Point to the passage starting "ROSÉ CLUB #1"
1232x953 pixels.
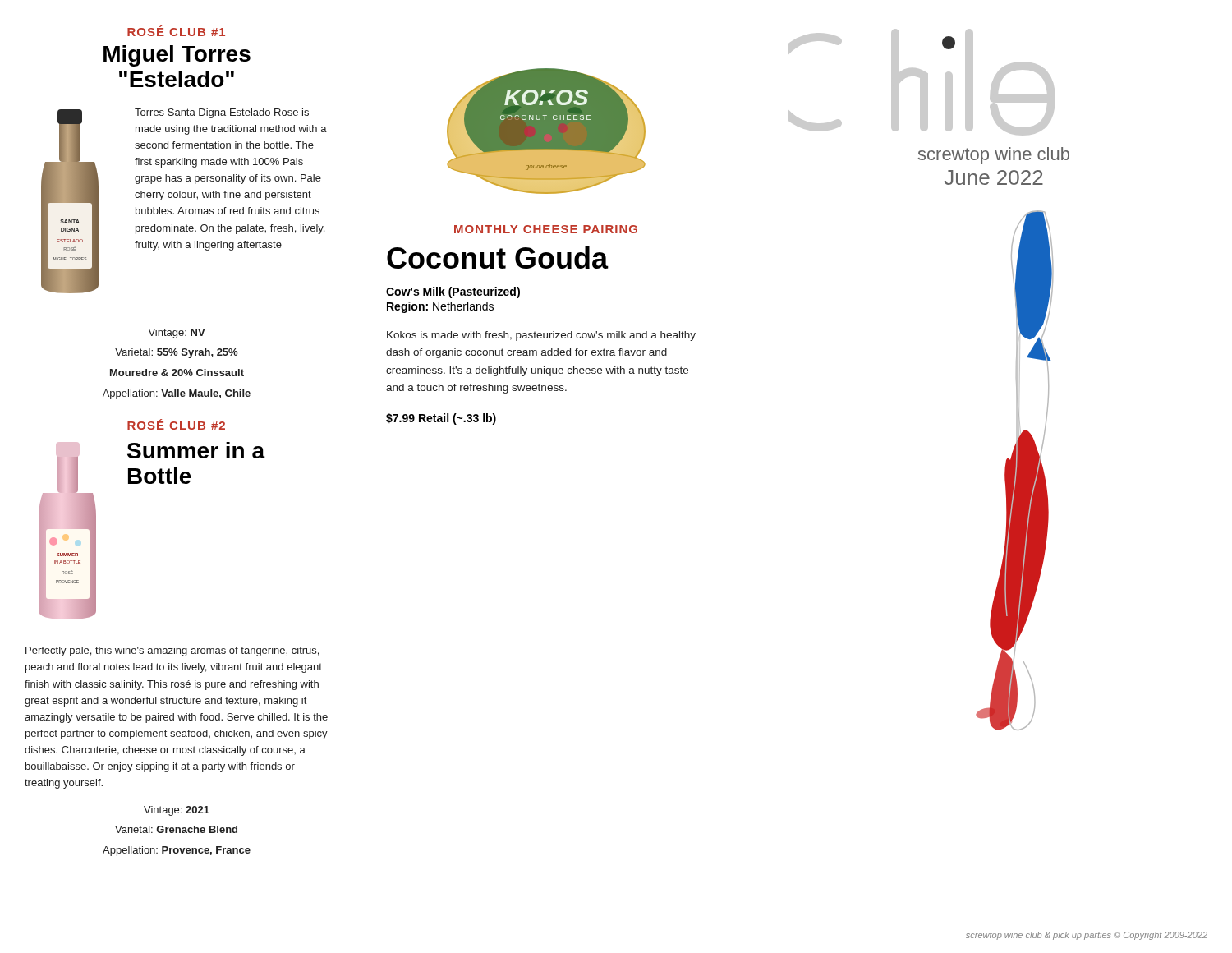click(177, 32)
